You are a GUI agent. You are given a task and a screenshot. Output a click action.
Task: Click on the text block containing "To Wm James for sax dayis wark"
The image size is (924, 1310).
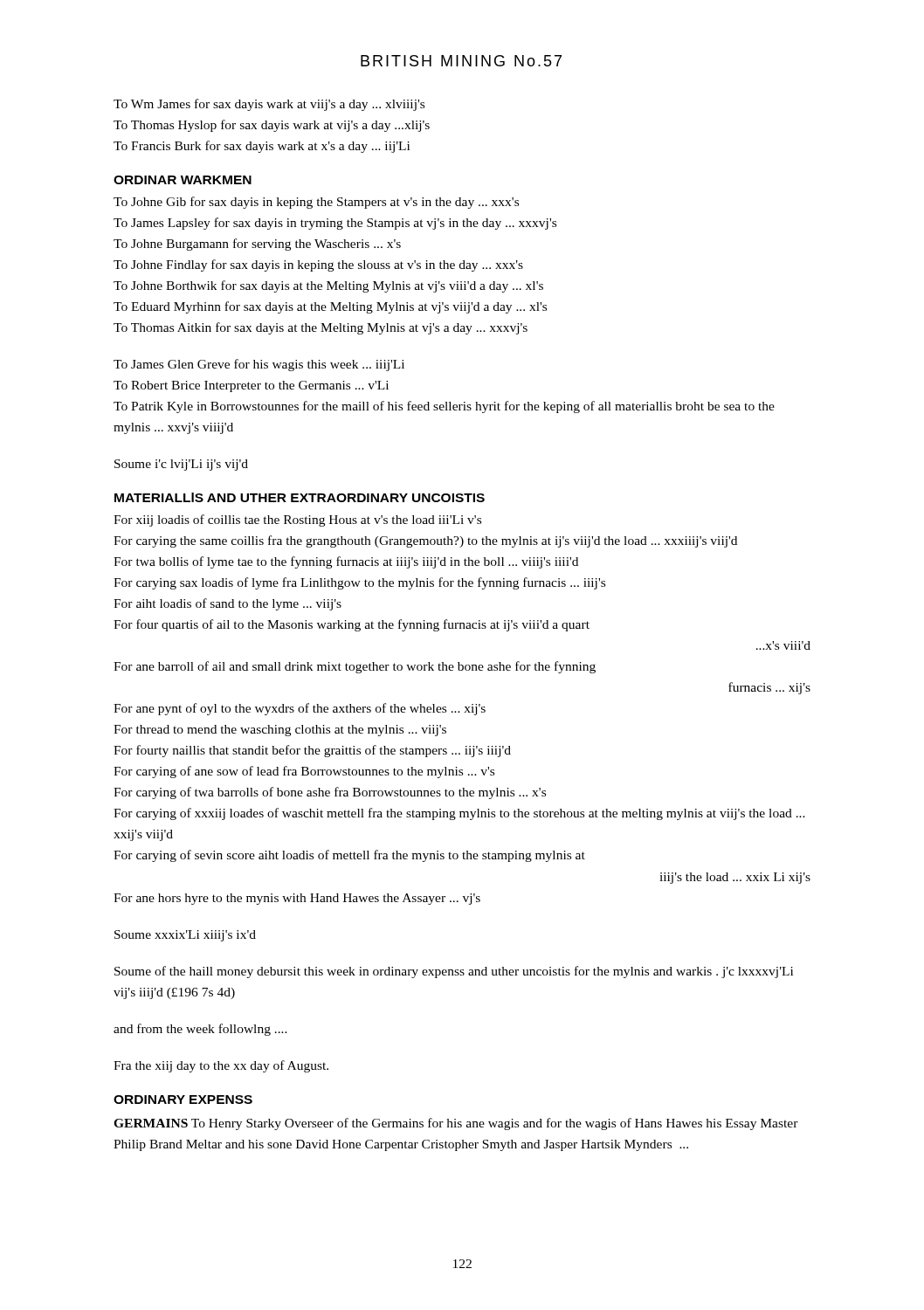pyautogui.click(x=272, y=124)
